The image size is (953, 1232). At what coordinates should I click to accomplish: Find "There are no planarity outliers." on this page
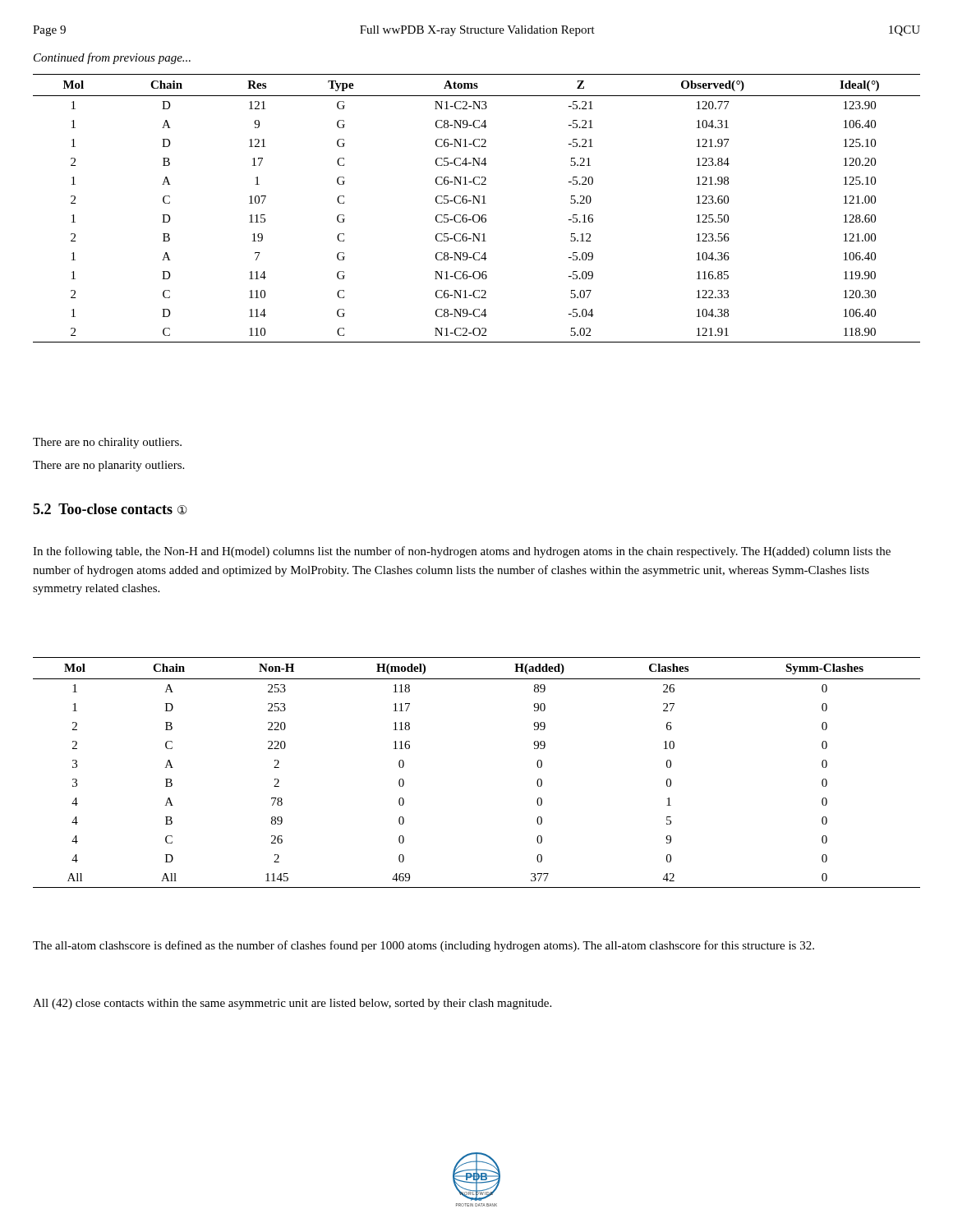coord(109,465)
